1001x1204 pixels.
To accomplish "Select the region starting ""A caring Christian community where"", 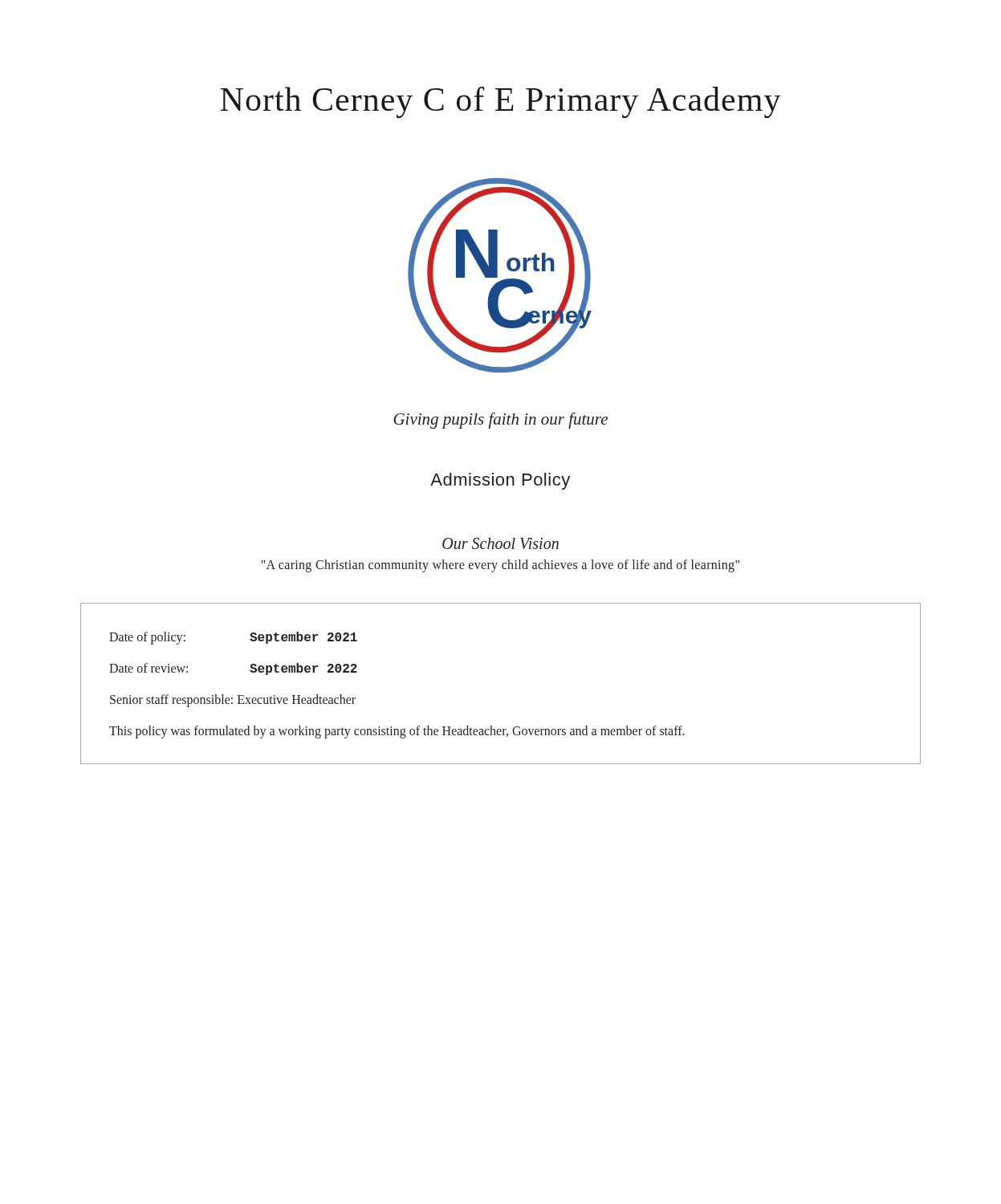I will point(500,565).
